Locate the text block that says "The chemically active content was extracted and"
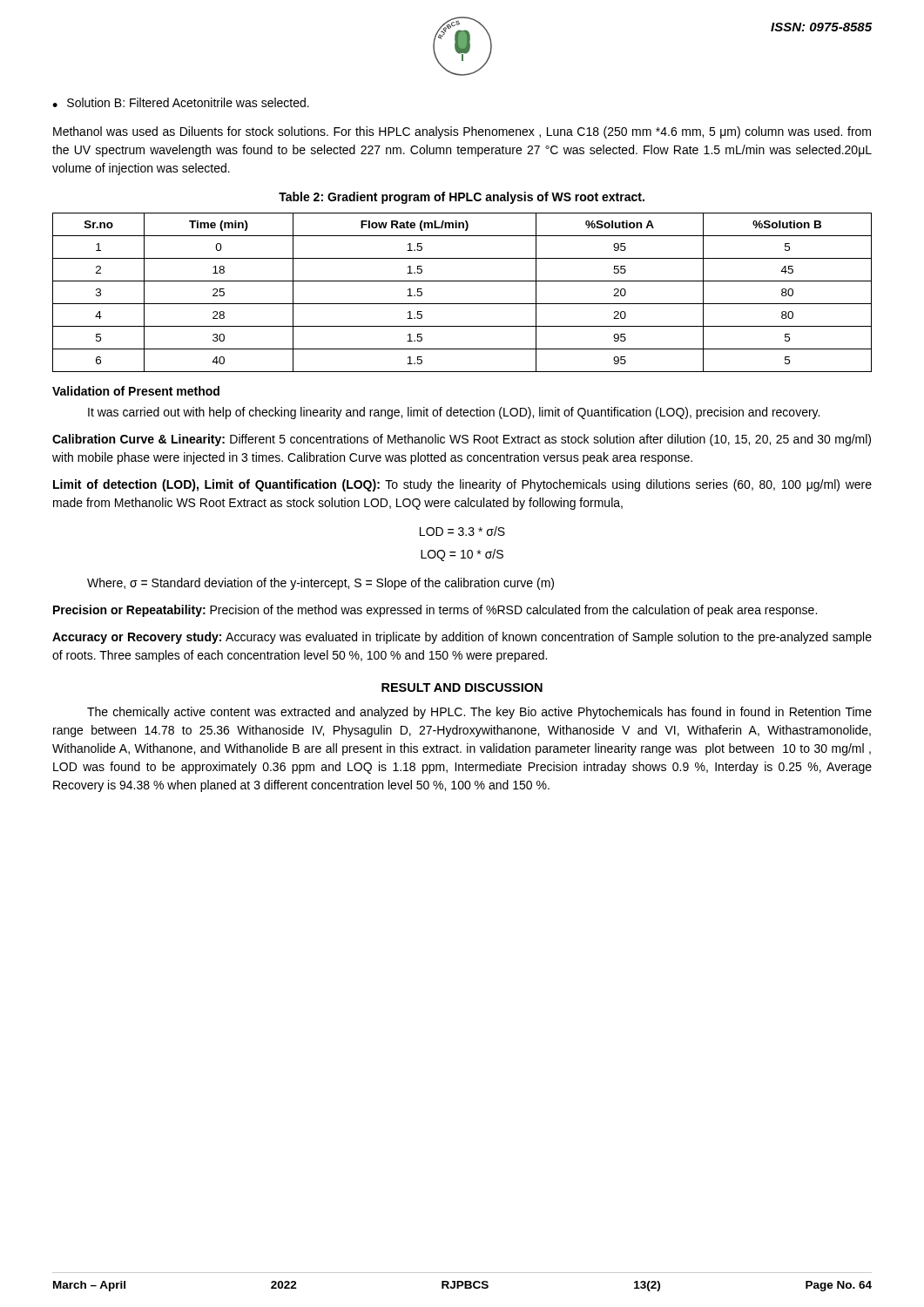Image resolution: width=924 pixels, height=1307 pixels. click(x=462, y=748)
